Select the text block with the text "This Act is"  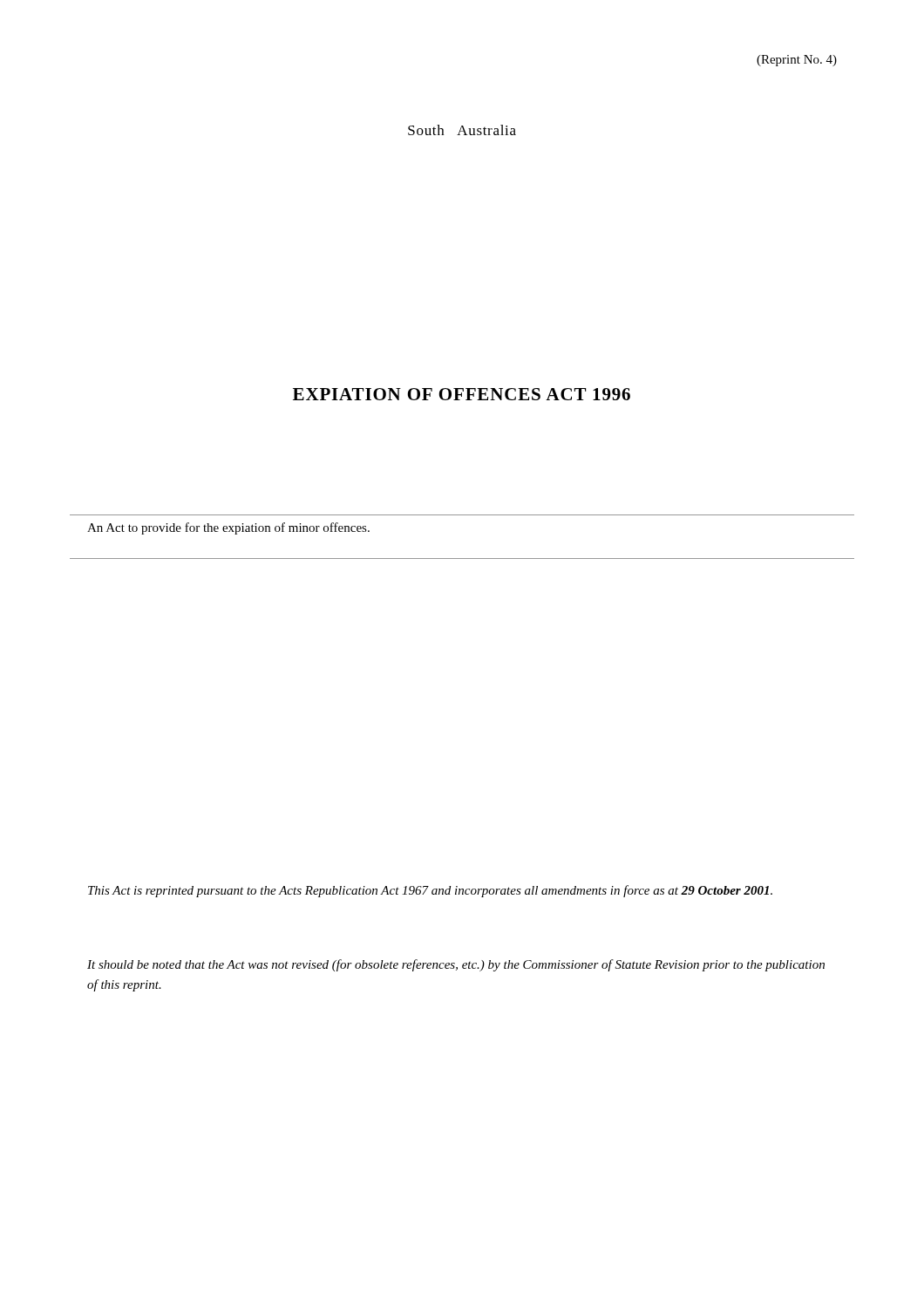pos(430,890)
